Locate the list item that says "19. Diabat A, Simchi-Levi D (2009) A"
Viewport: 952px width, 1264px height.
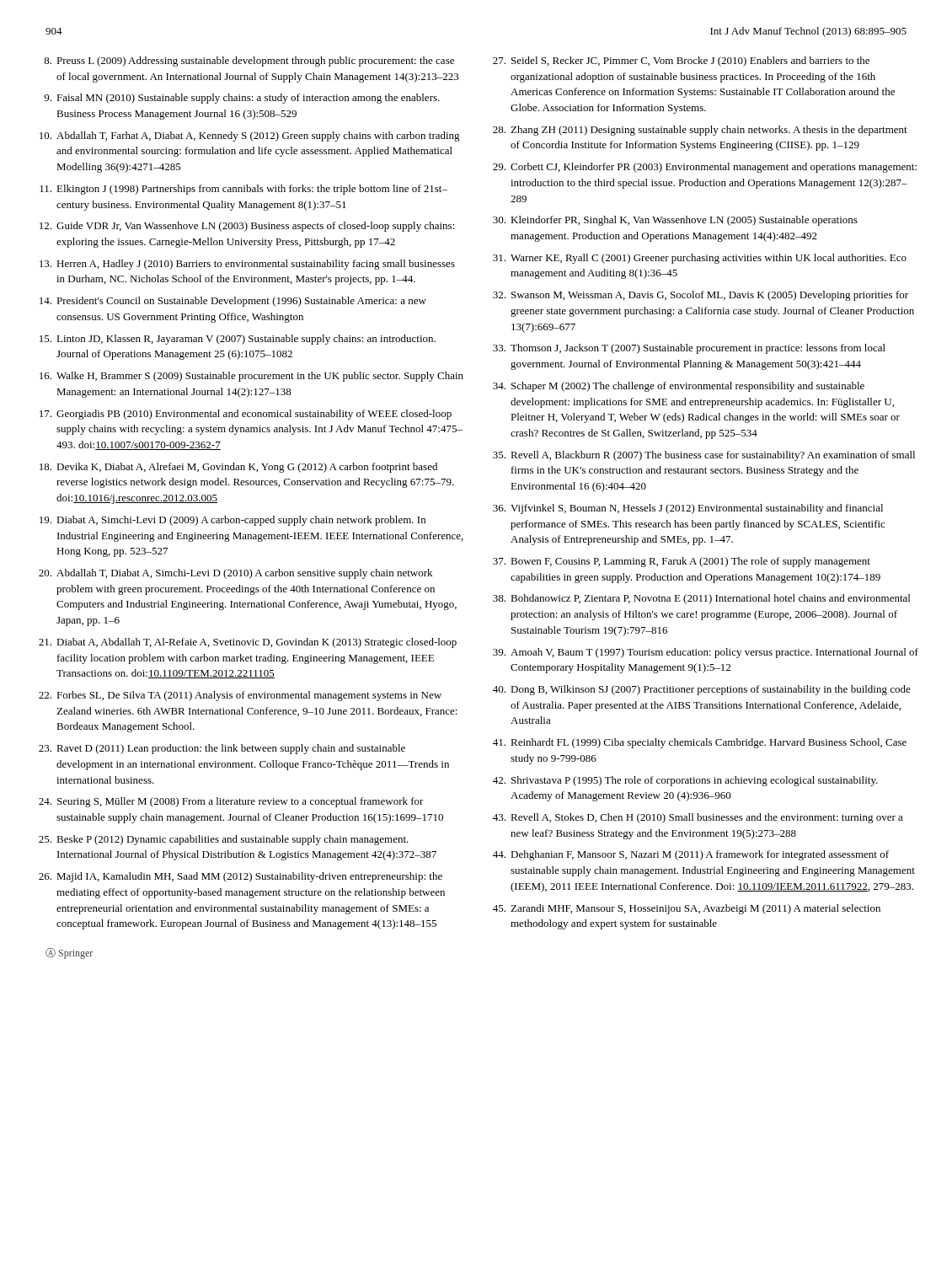(249, 536)
